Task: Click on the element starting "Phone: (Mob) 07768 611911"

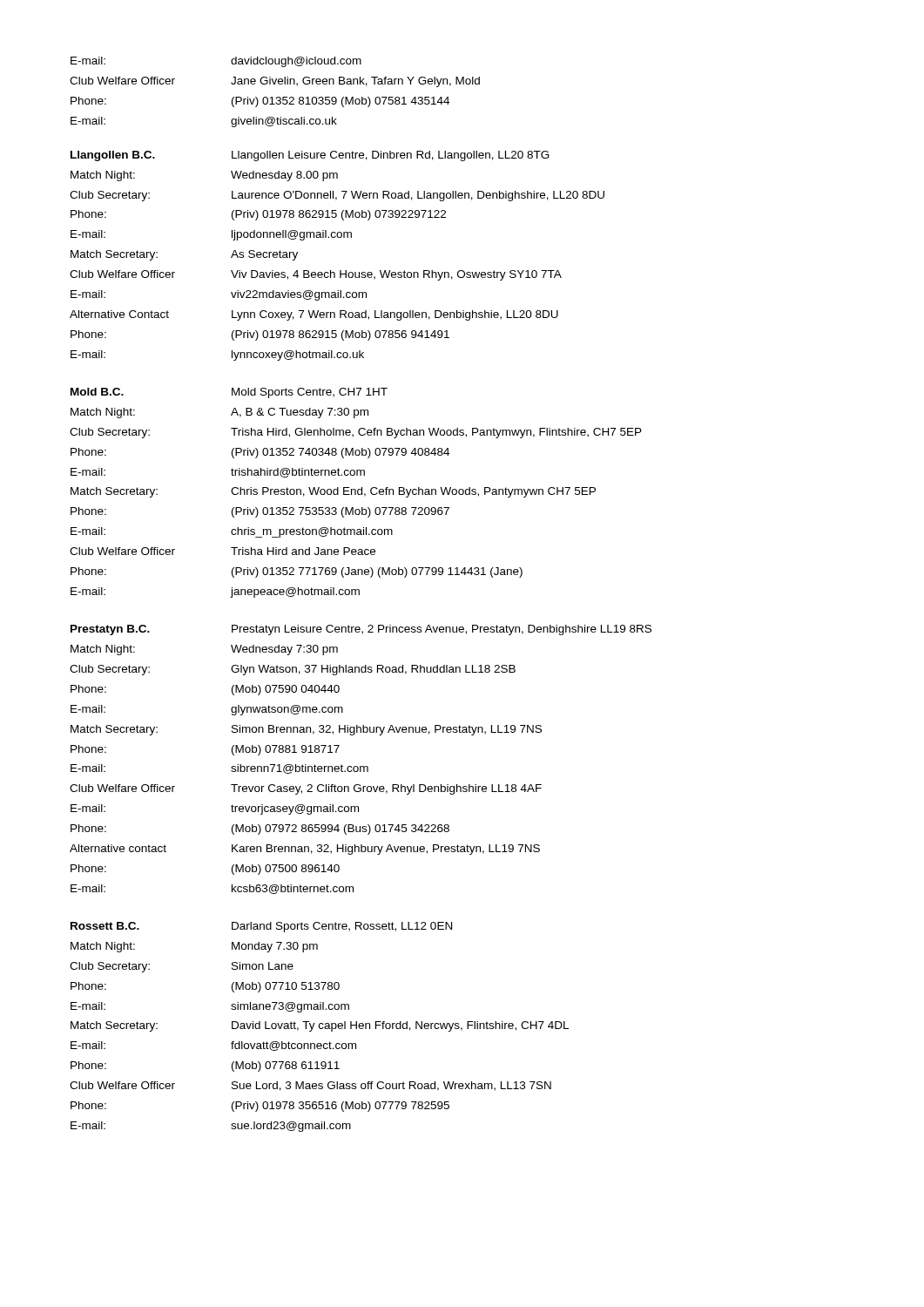Action: click(x=88, y=1068)
